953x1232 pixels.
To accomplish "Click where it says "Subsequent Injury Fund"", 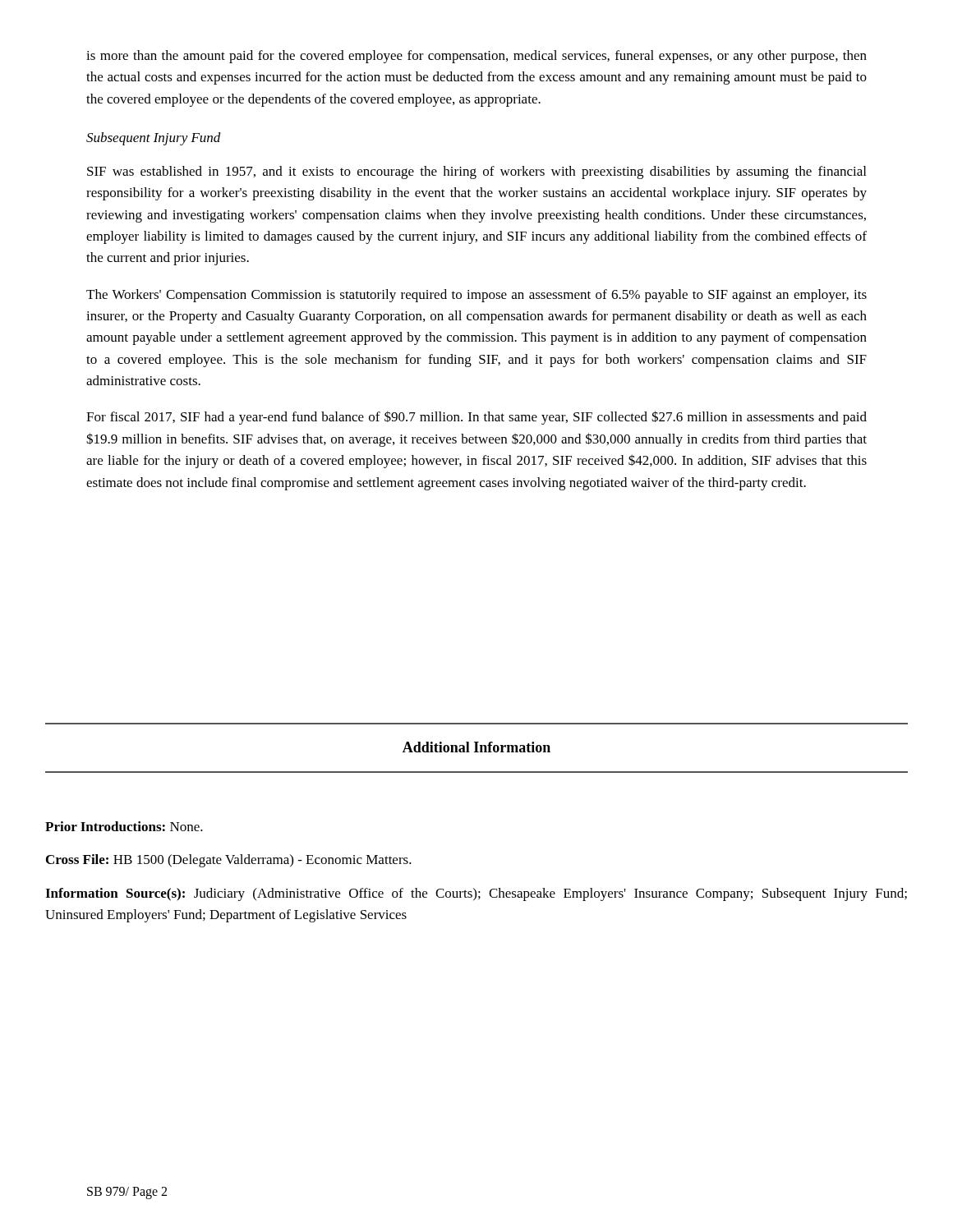I will tap(153, 138).
